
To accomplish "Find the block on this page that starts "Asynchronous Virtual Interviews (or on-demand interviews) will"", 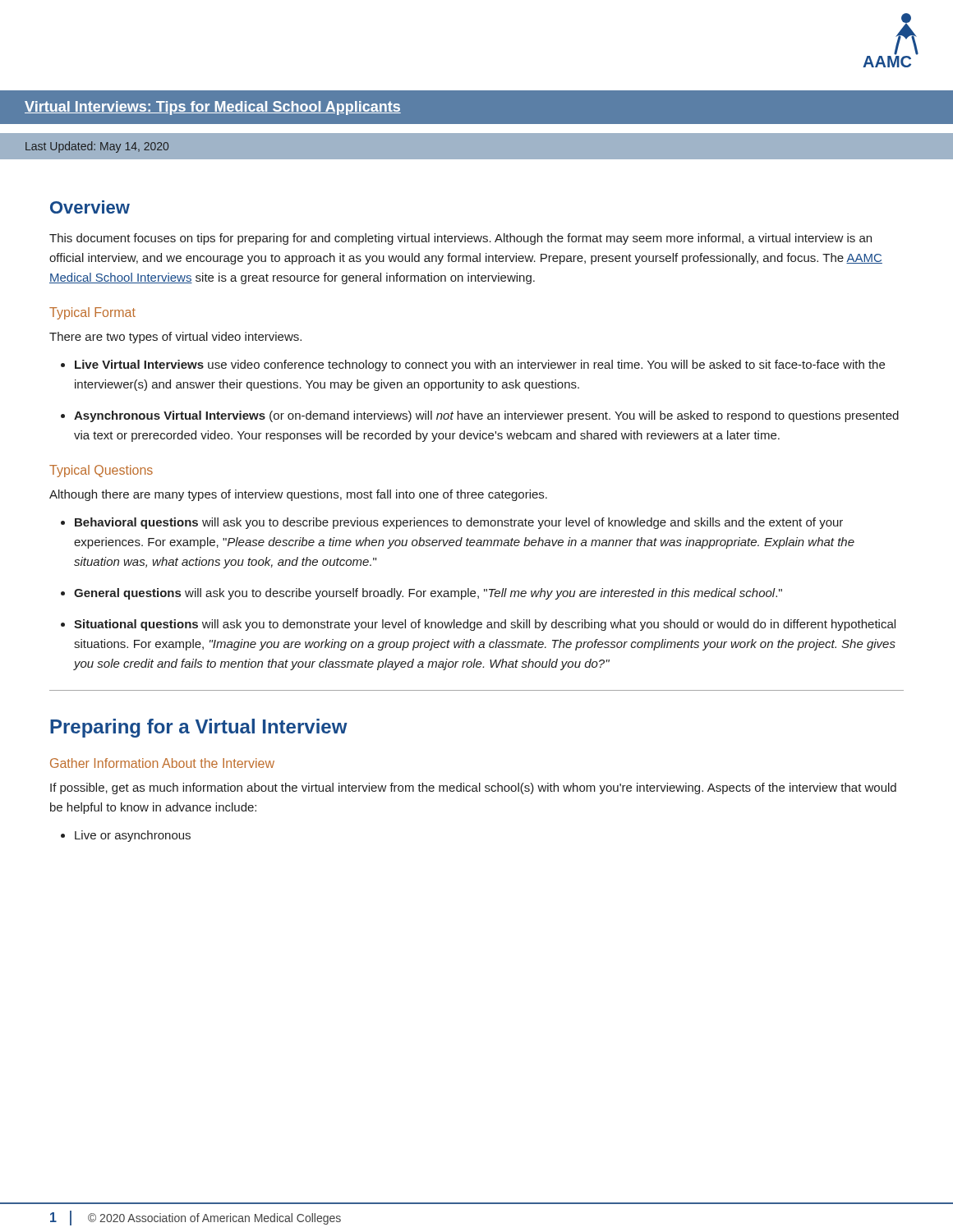I will tap(487, 425).
